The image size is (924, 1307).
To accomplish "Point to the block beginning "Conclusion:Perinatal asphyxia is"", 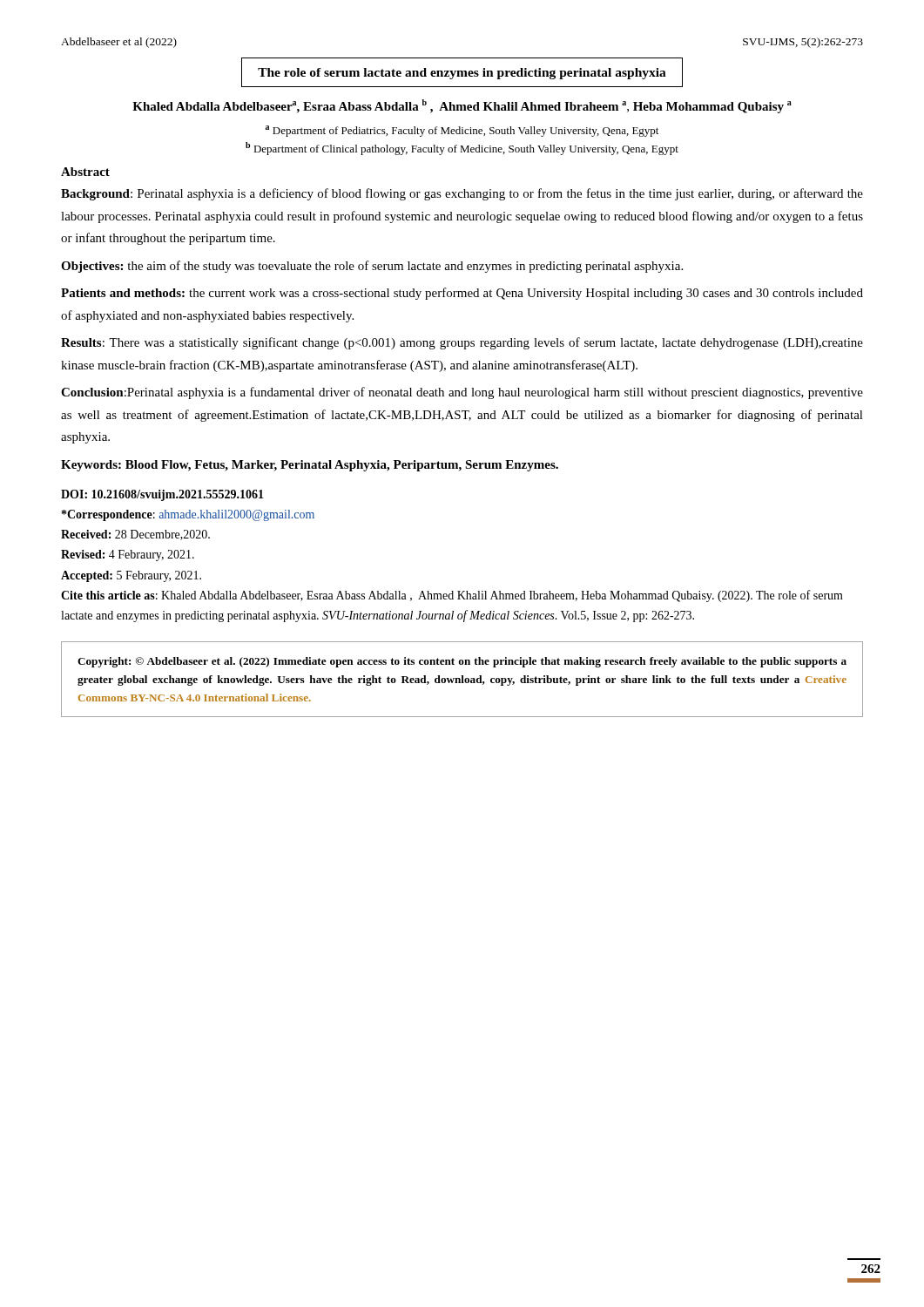I will pyautogui.click(x=462, y=414).
